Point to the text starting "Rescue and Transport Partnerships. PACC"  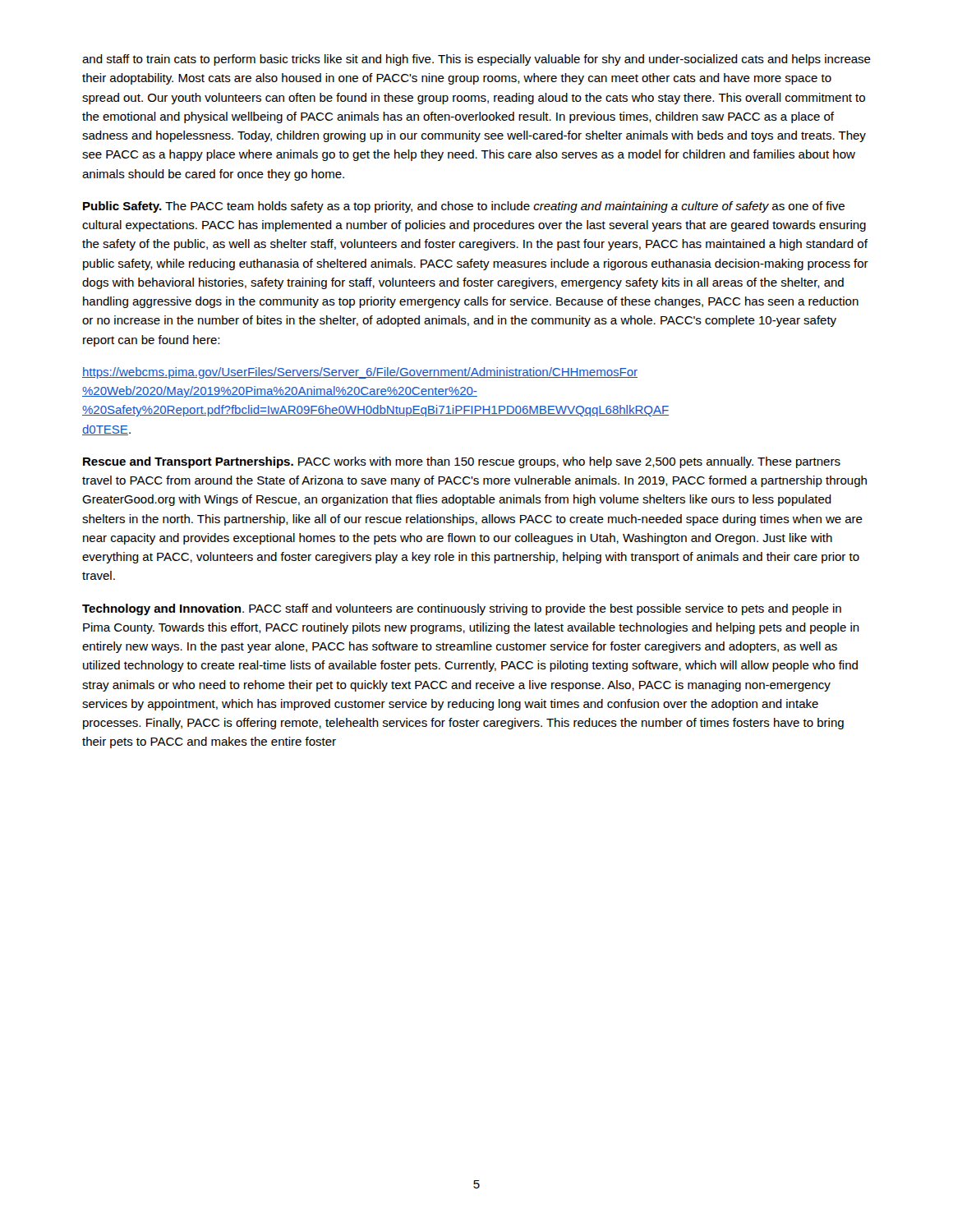click(475, 518)
